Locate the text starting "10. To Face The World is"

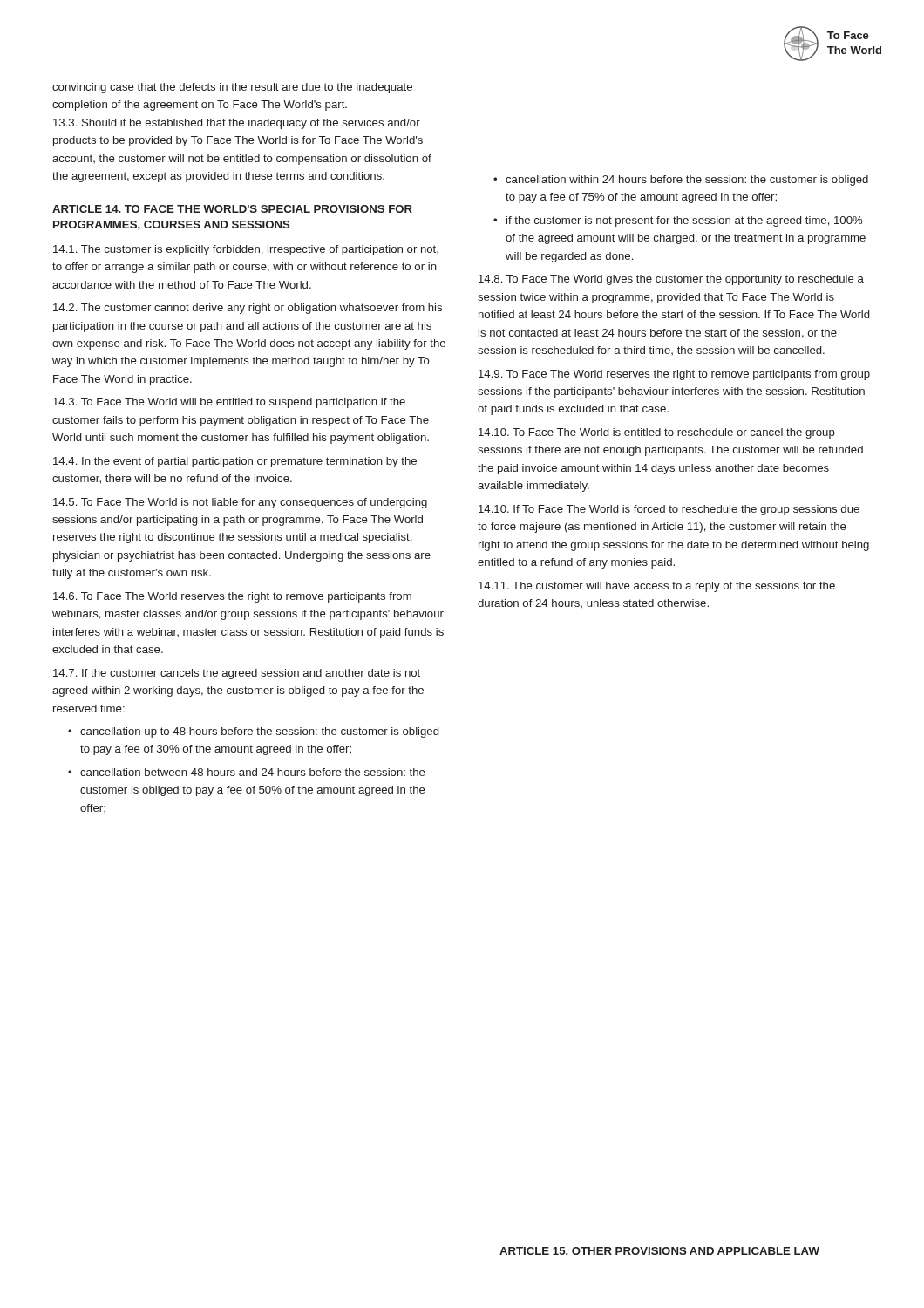coord(675,459)
